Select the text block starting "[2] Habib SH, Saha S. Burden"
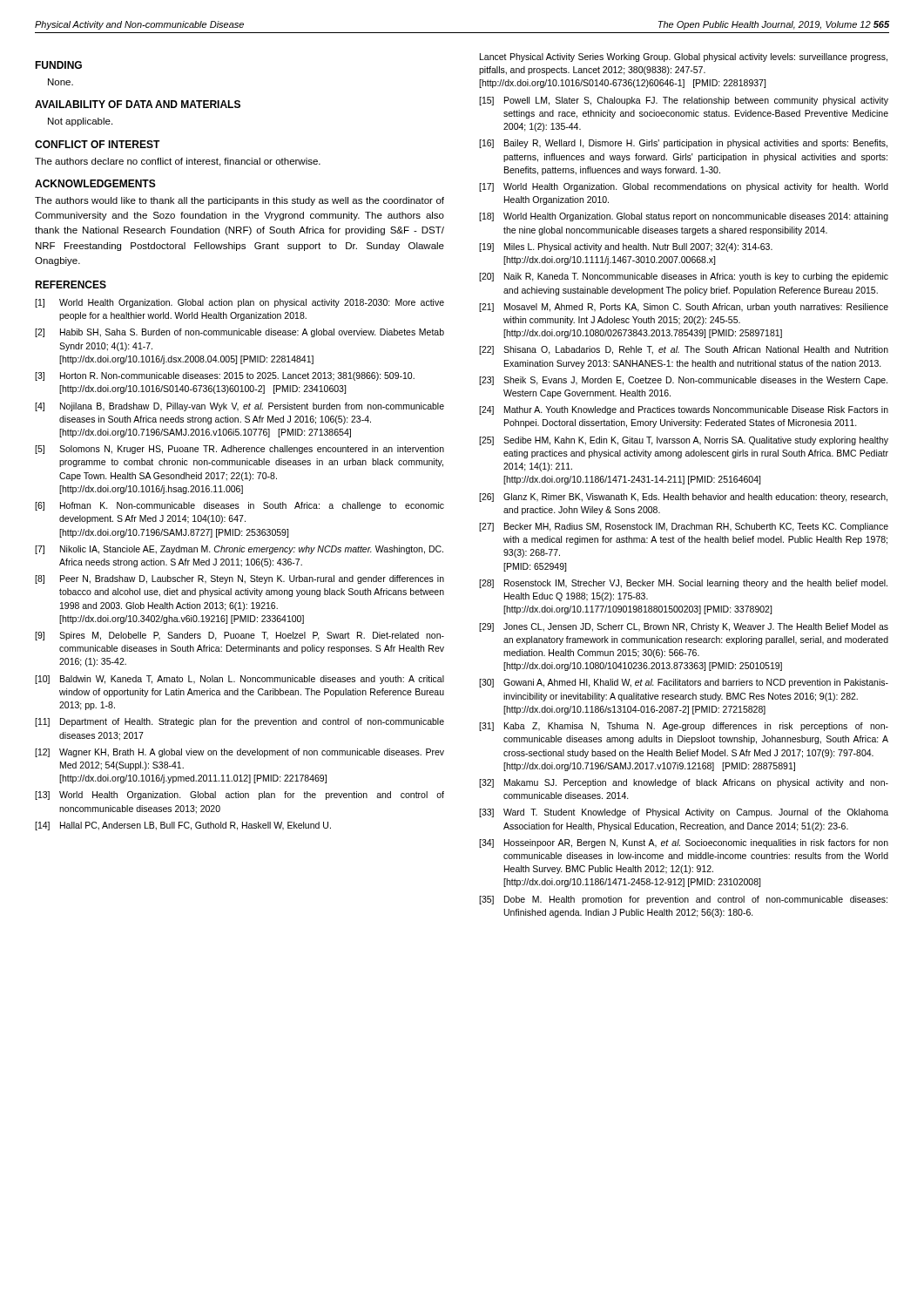924x1307 pixels. (240, 346)
